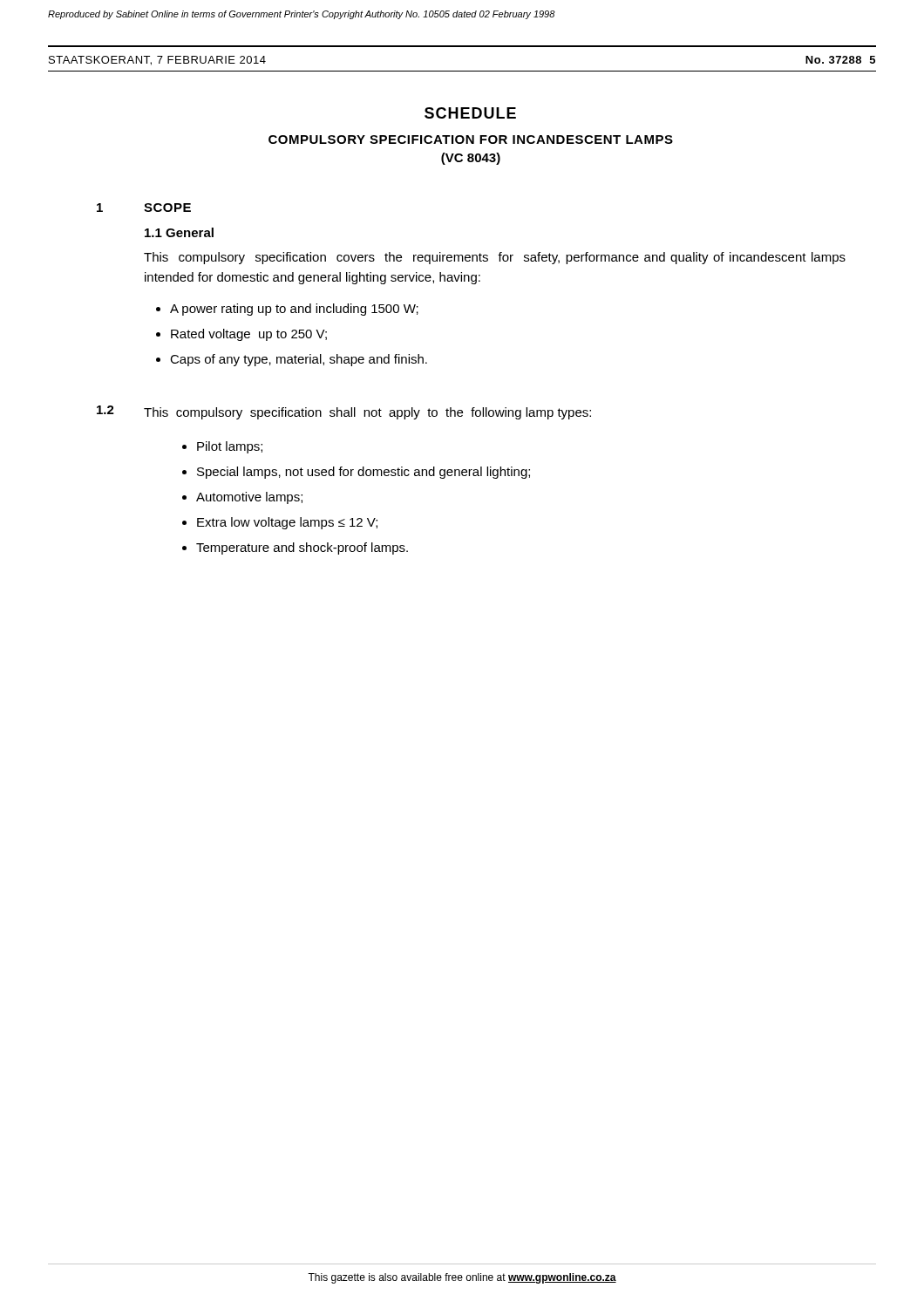Click on the list item that says "Special lamps, not"
924x1308 pixels.
(364, 471)
